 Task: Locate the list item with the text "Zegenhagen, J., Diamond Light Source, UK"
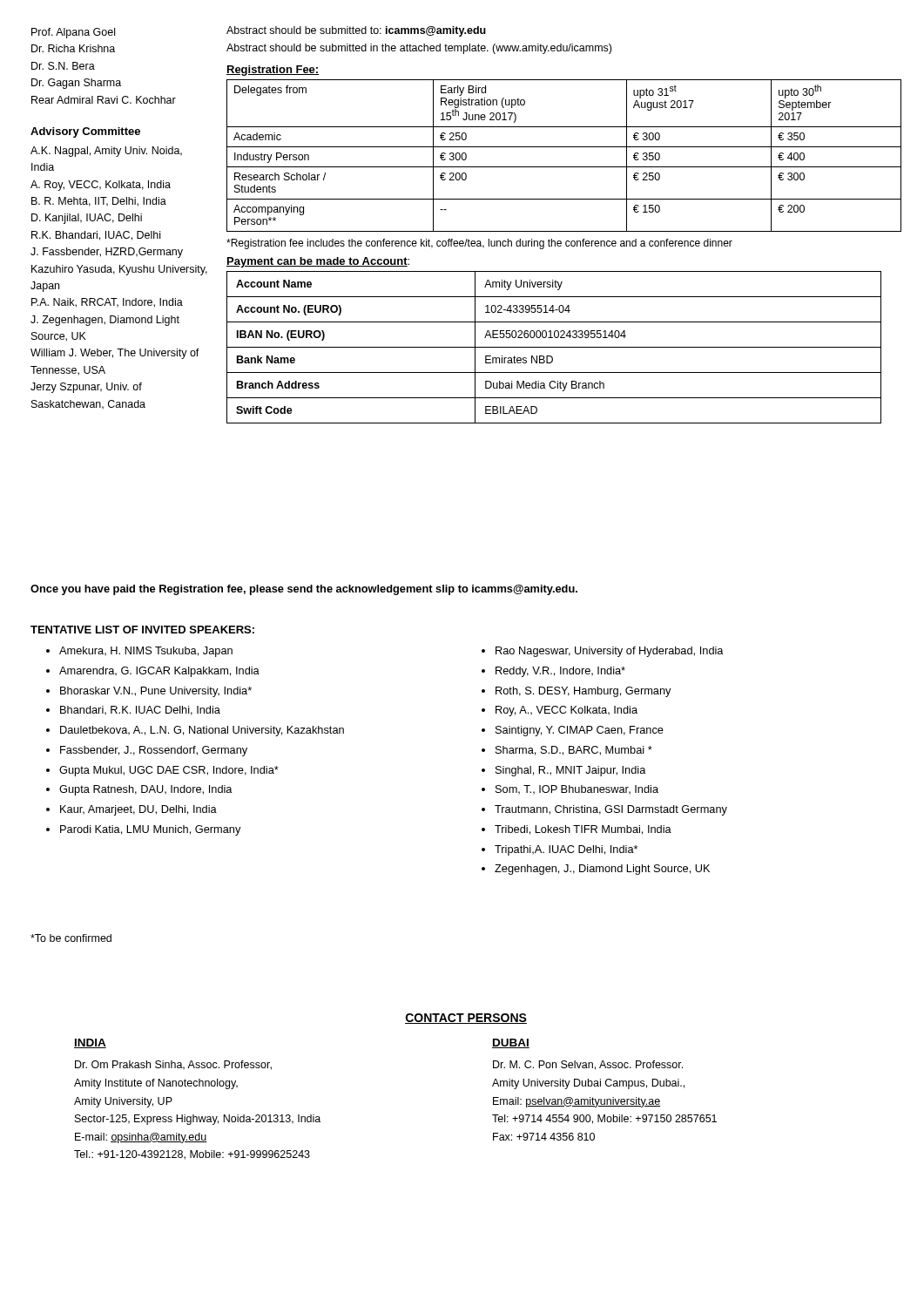point(698,869)
